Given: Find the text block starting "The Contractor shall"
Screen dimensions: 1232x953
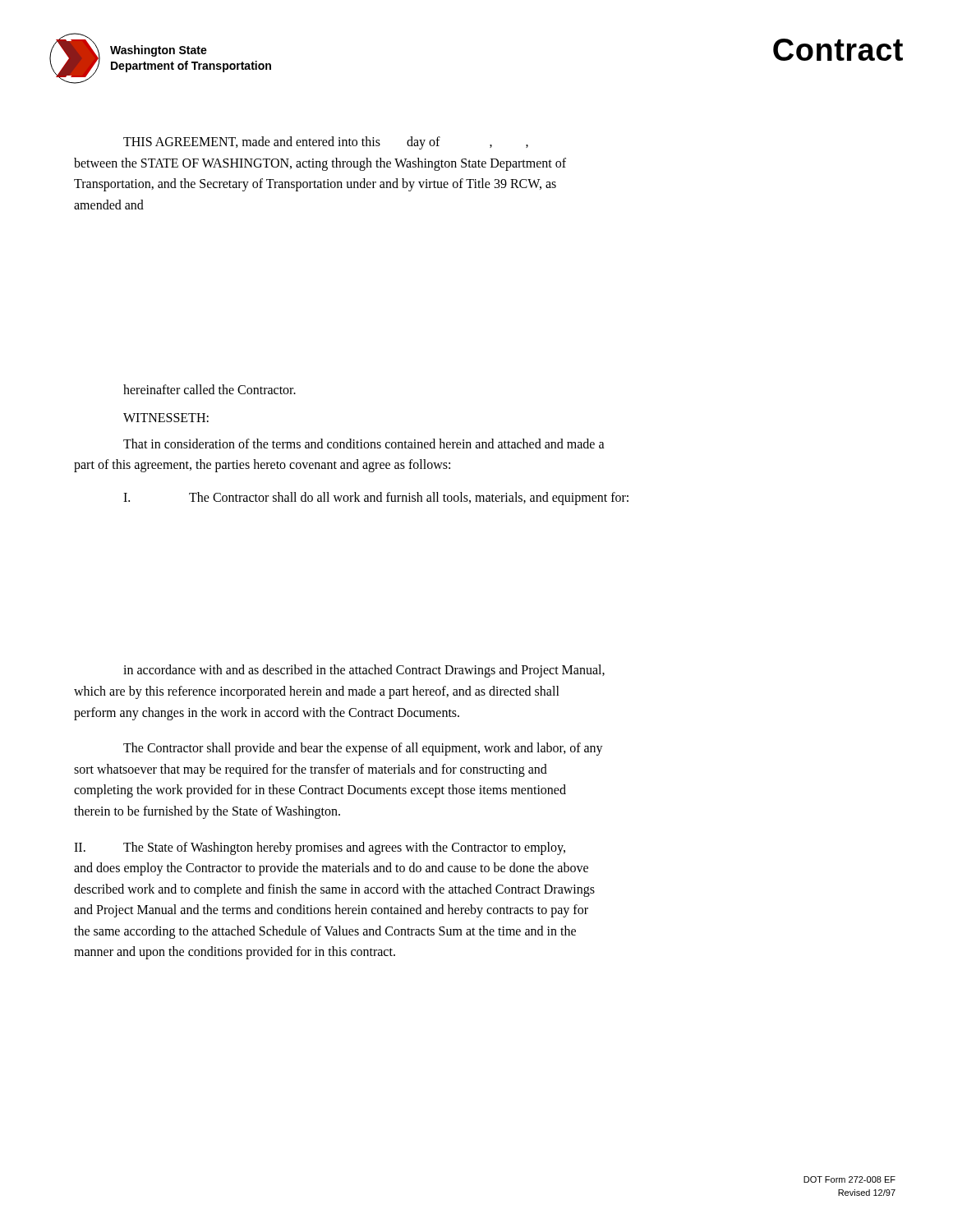Looking at the screenshot, I should (x=481, y=780).
